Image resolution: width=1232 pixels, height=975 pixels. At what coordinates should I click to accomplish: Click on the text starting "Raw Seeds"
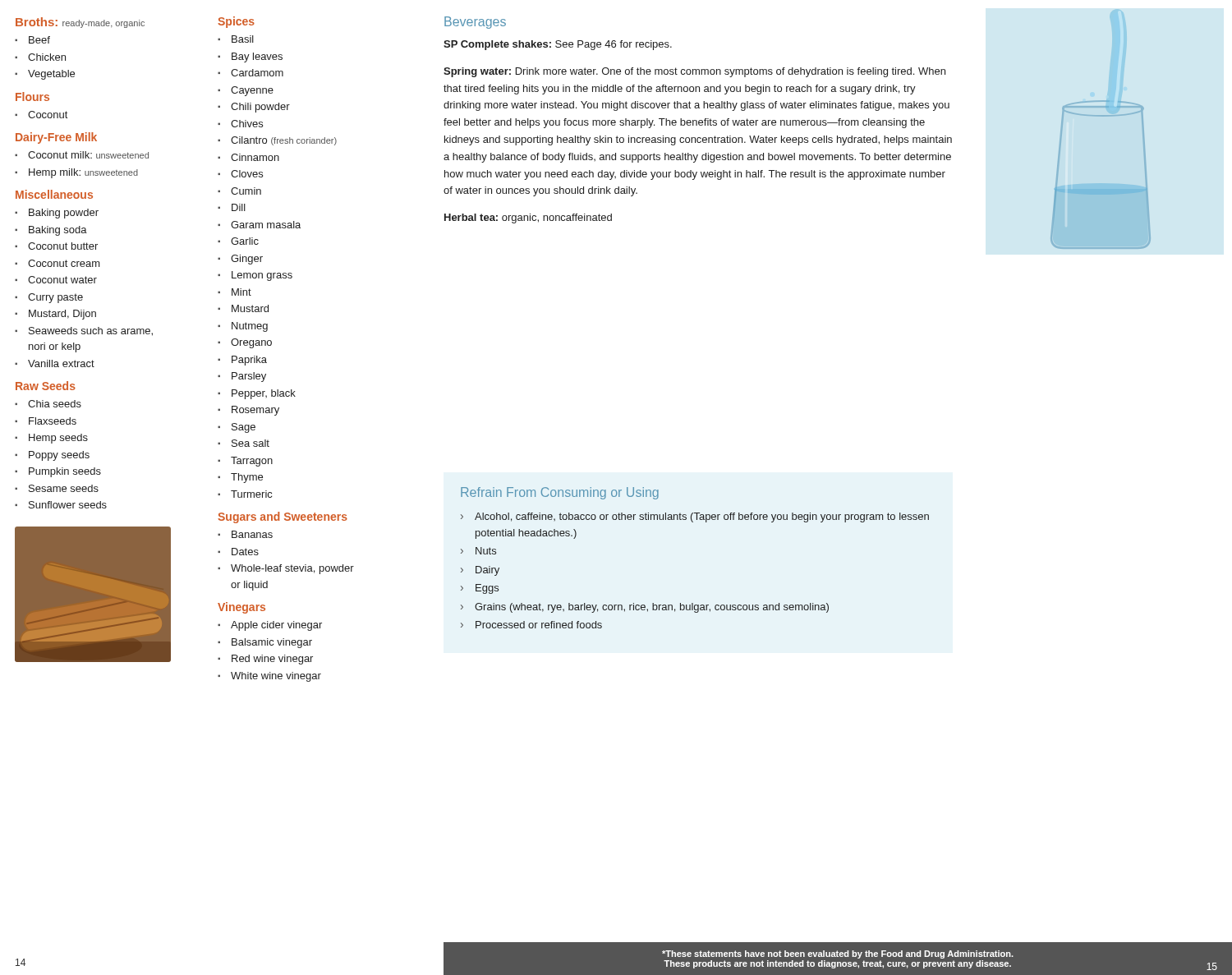[46, 386]
